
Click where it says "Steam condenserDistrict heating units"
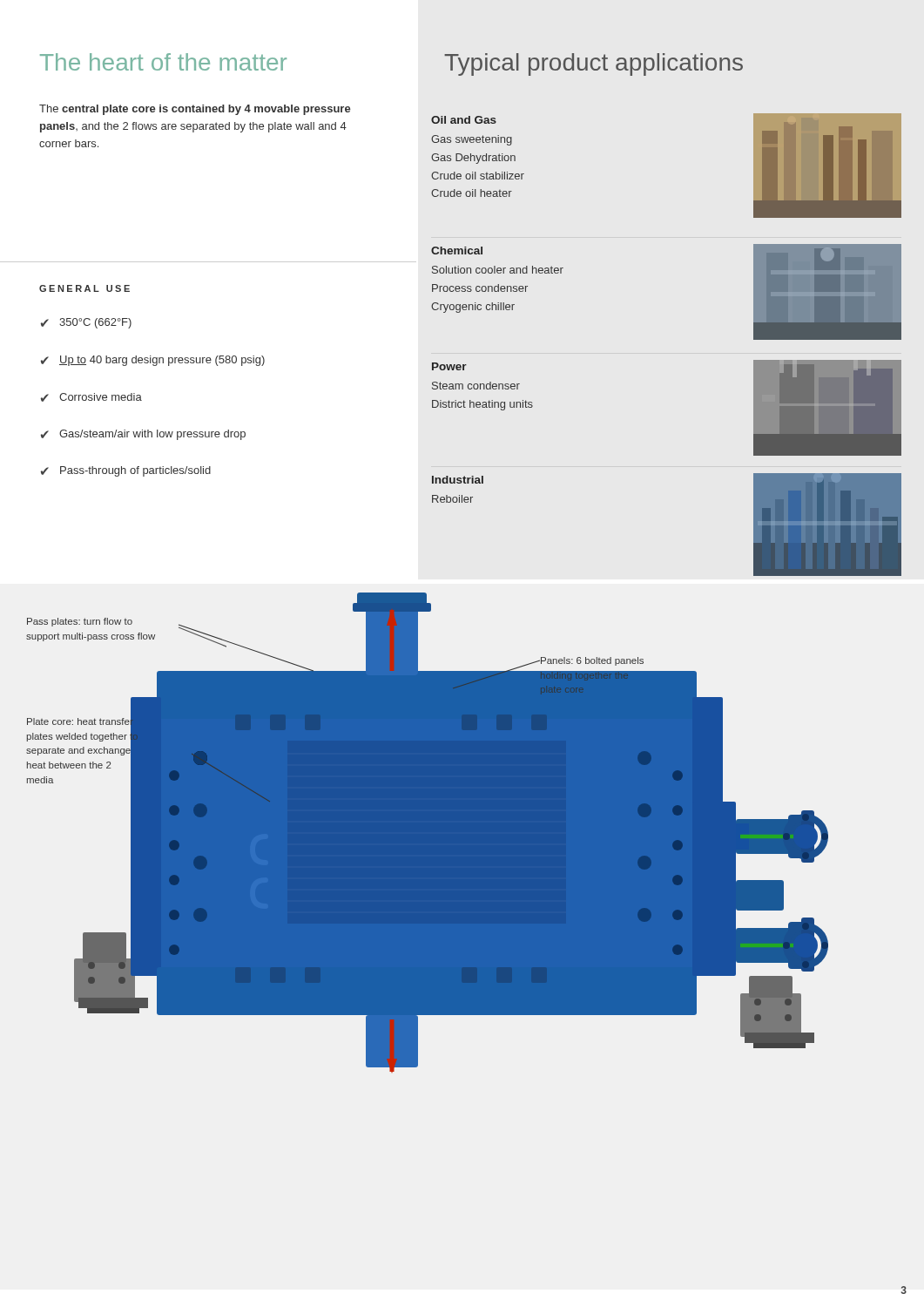[x=482, y=395]
